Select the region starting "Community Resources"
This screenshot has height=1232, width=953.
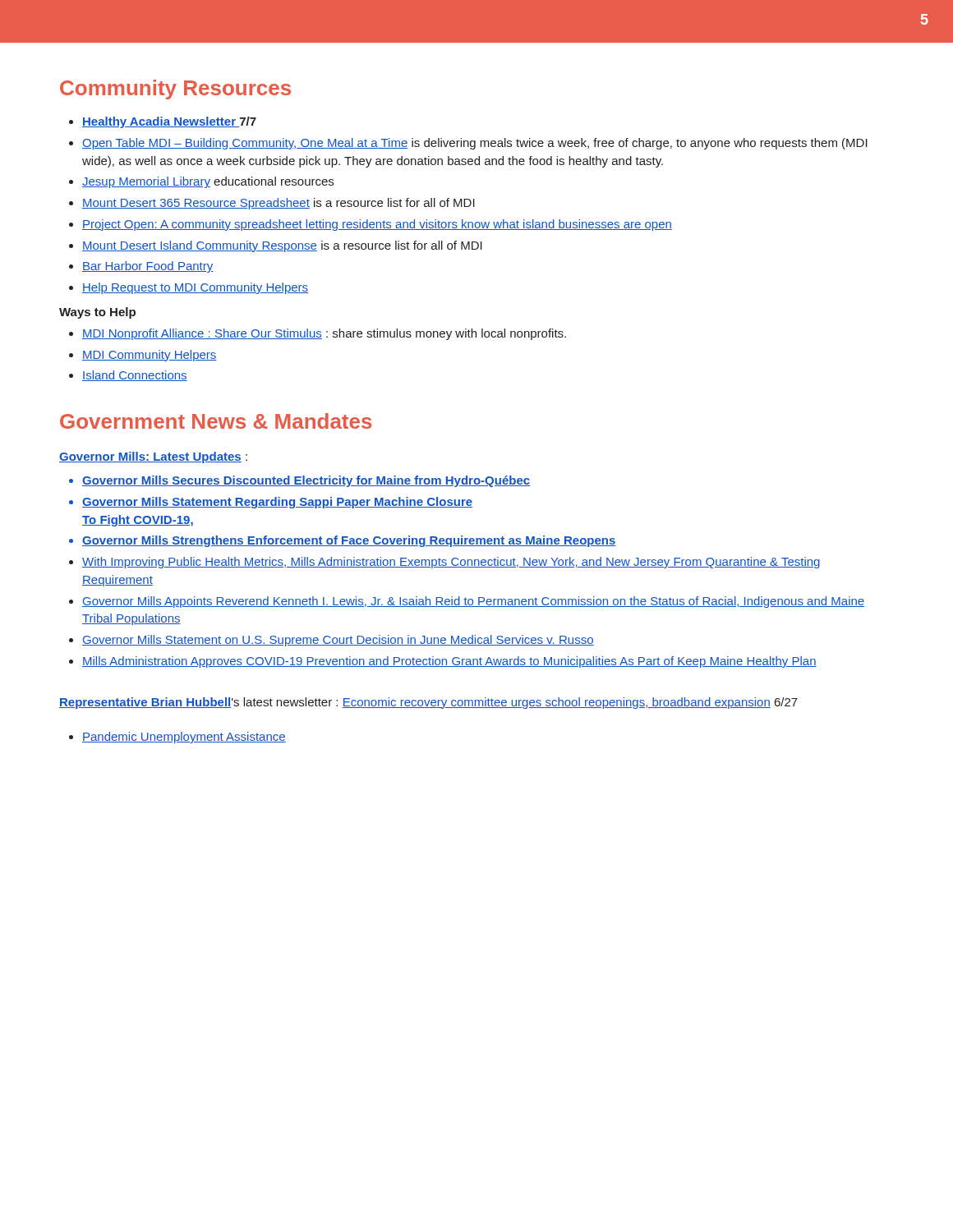[x=175, y=90]
